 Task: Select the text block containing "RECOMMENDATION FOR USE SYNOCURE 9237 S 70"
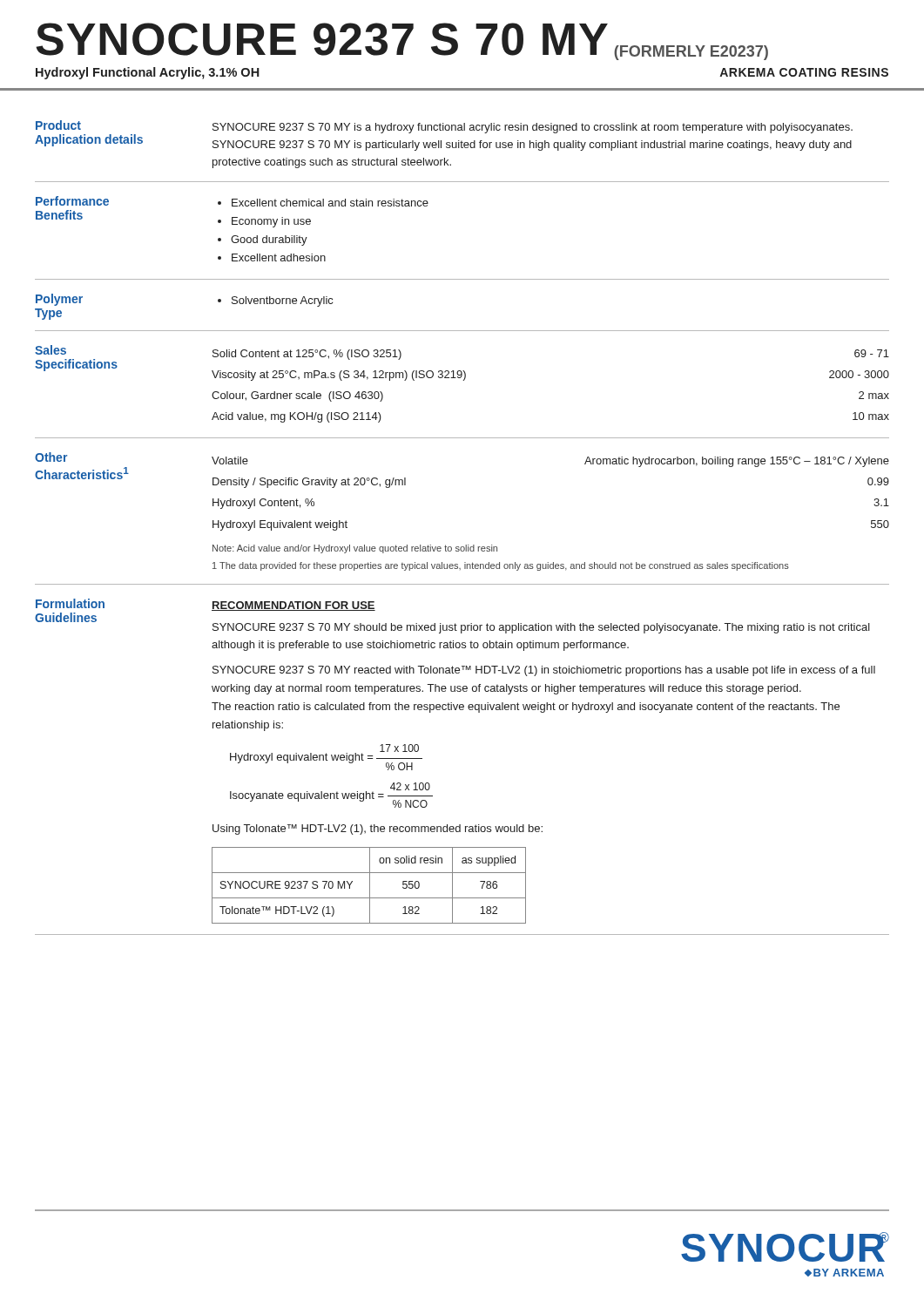tap(293, 606)
